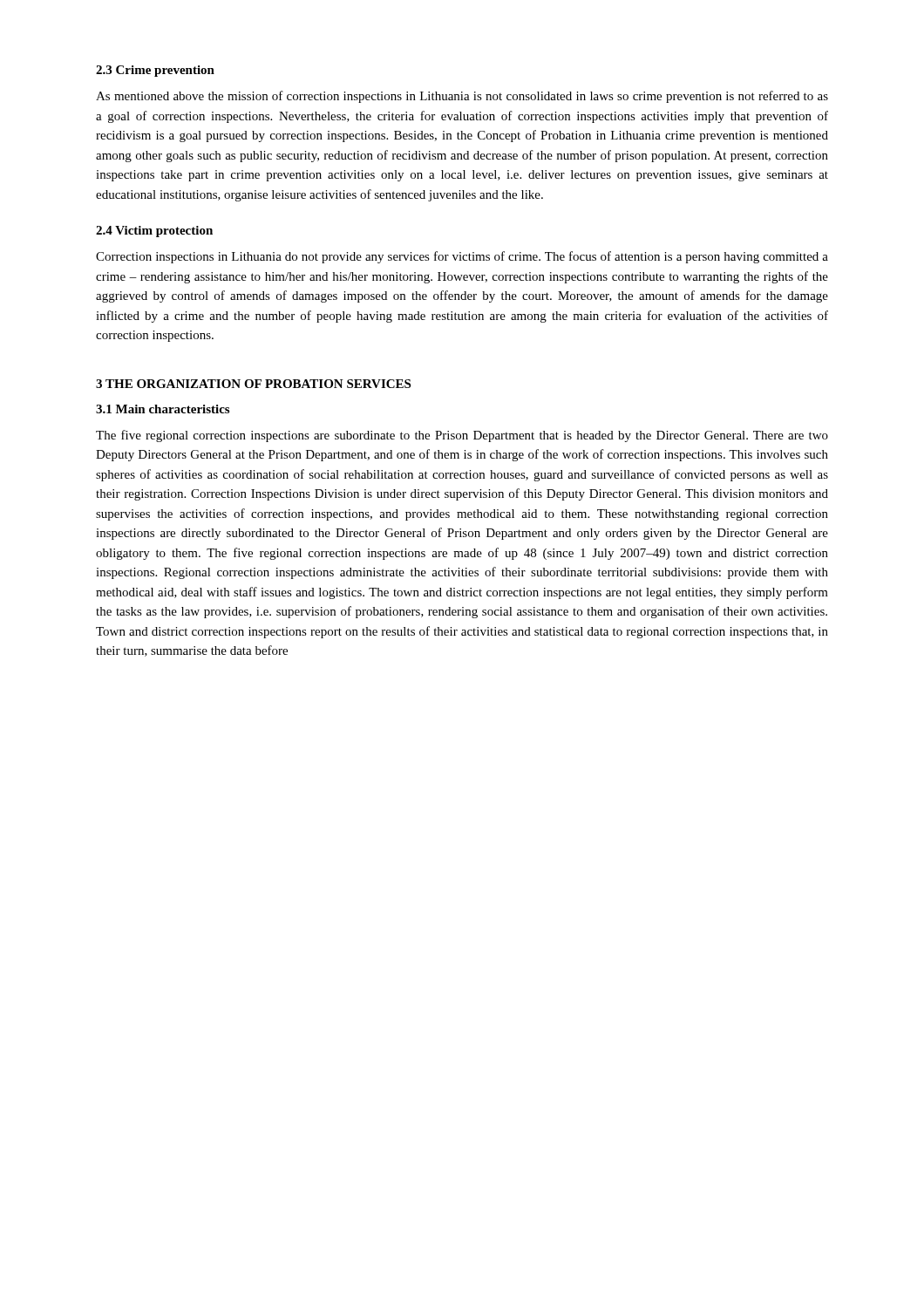This screenshot has width=924, height=1308.
Task: Locate the passage starting "As mentioned above the"
Action: click(x=462, y=145)
